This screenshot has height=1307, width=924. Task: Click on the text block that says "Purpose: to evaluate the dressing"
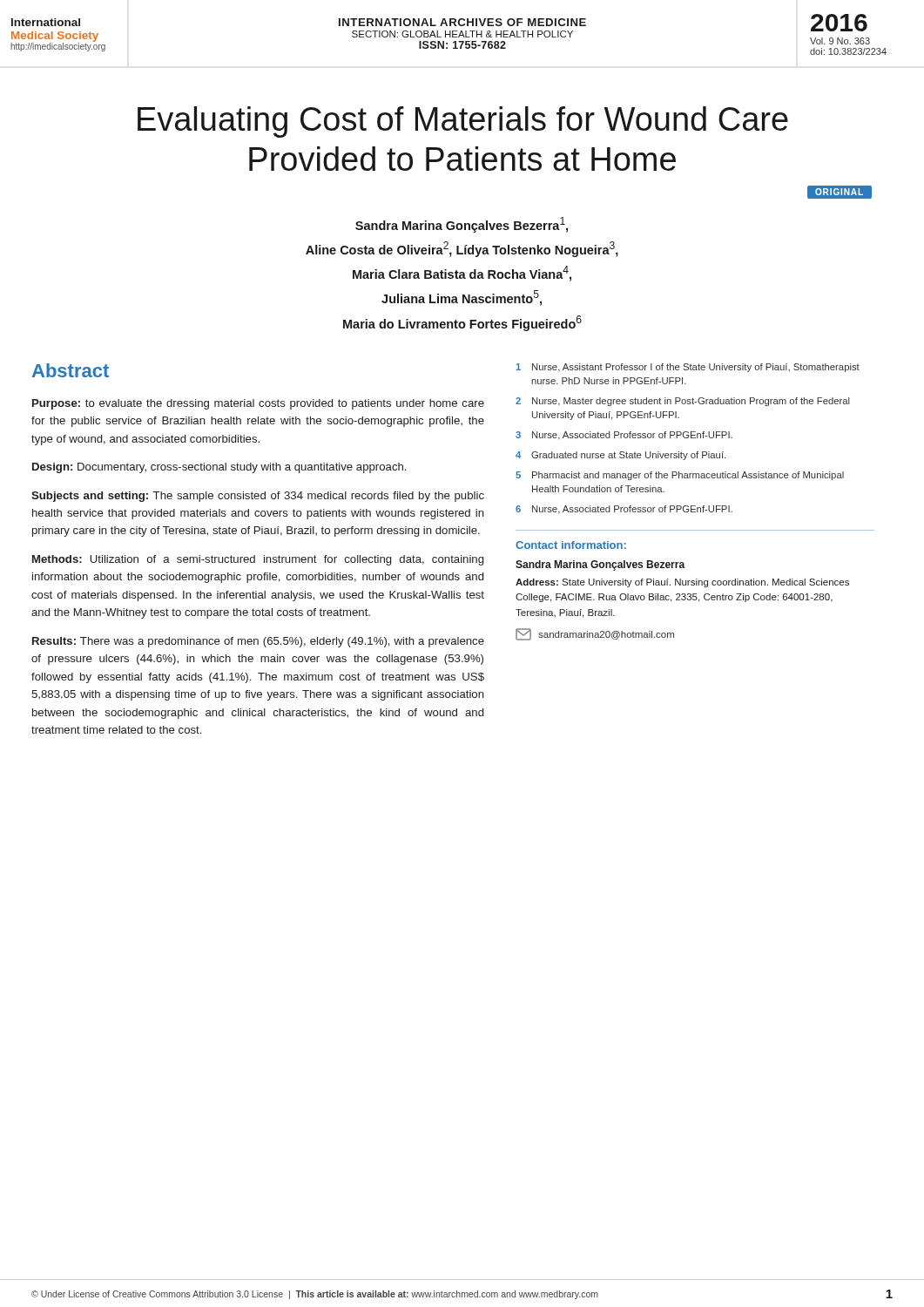point(258,421)
